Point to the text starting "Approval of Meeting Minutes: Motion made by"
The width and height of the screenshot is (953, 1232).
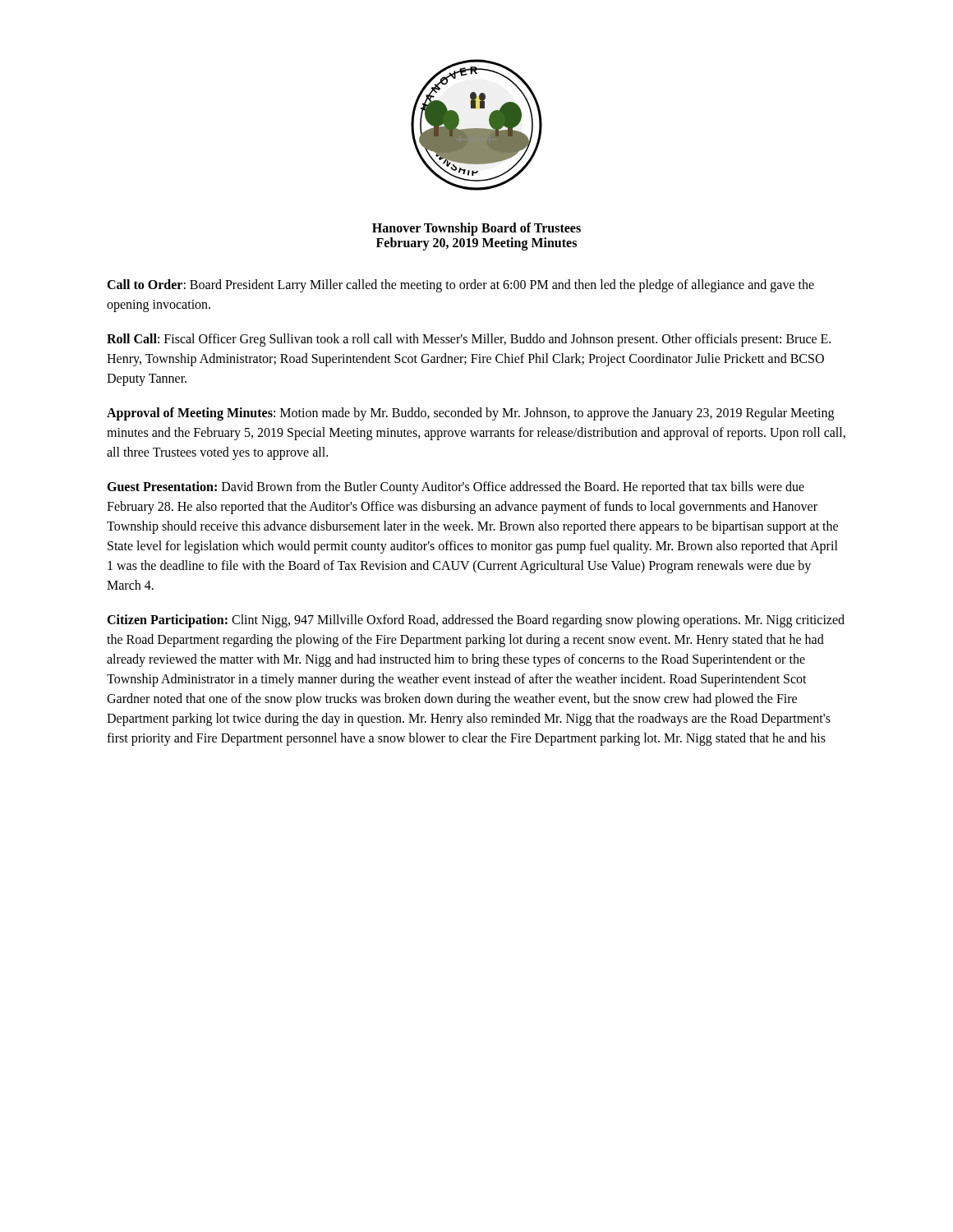pos(476,432)
